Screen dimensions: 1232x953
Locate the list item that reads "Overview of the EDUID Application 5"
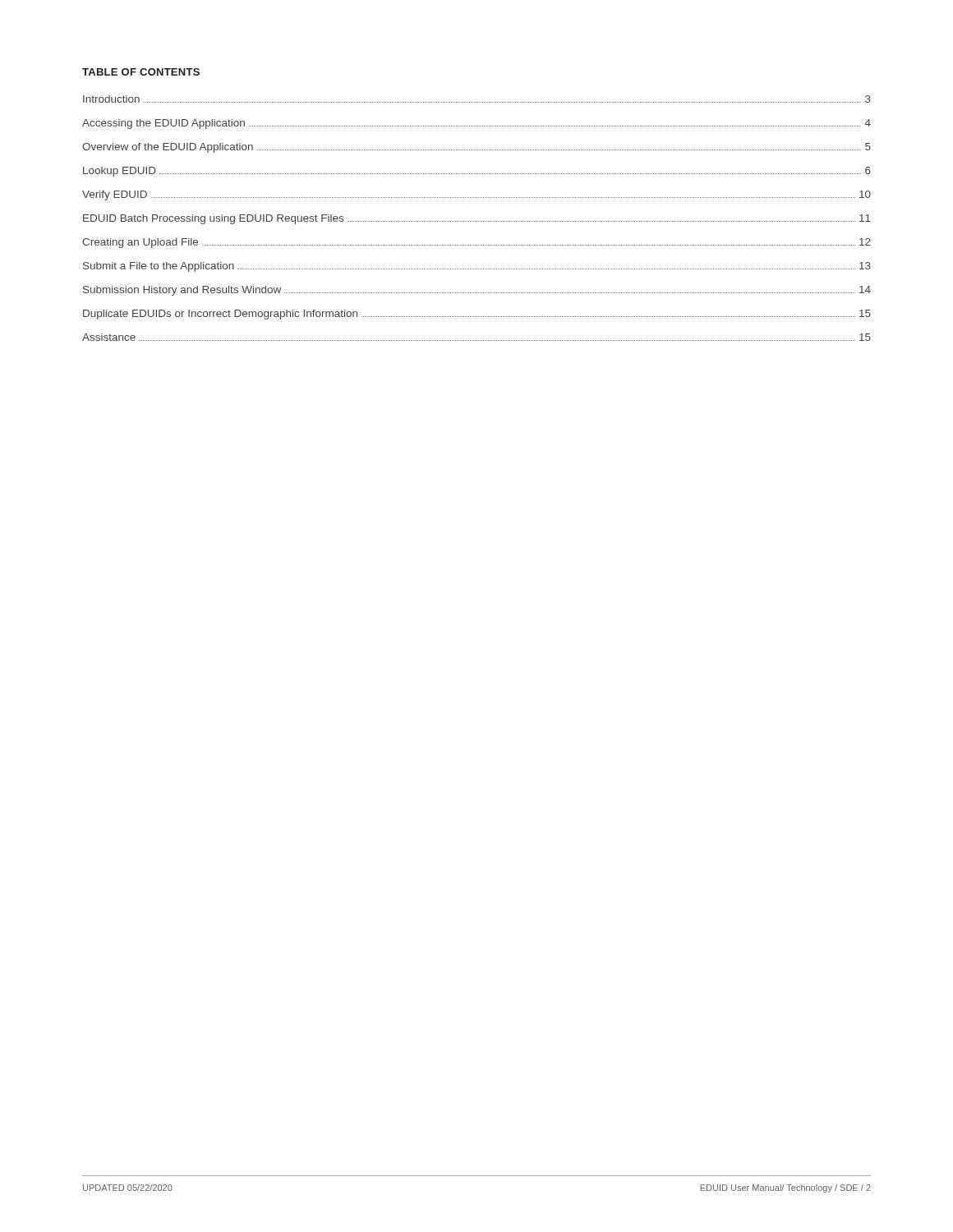pyautogui.click(x=476, y=147)
